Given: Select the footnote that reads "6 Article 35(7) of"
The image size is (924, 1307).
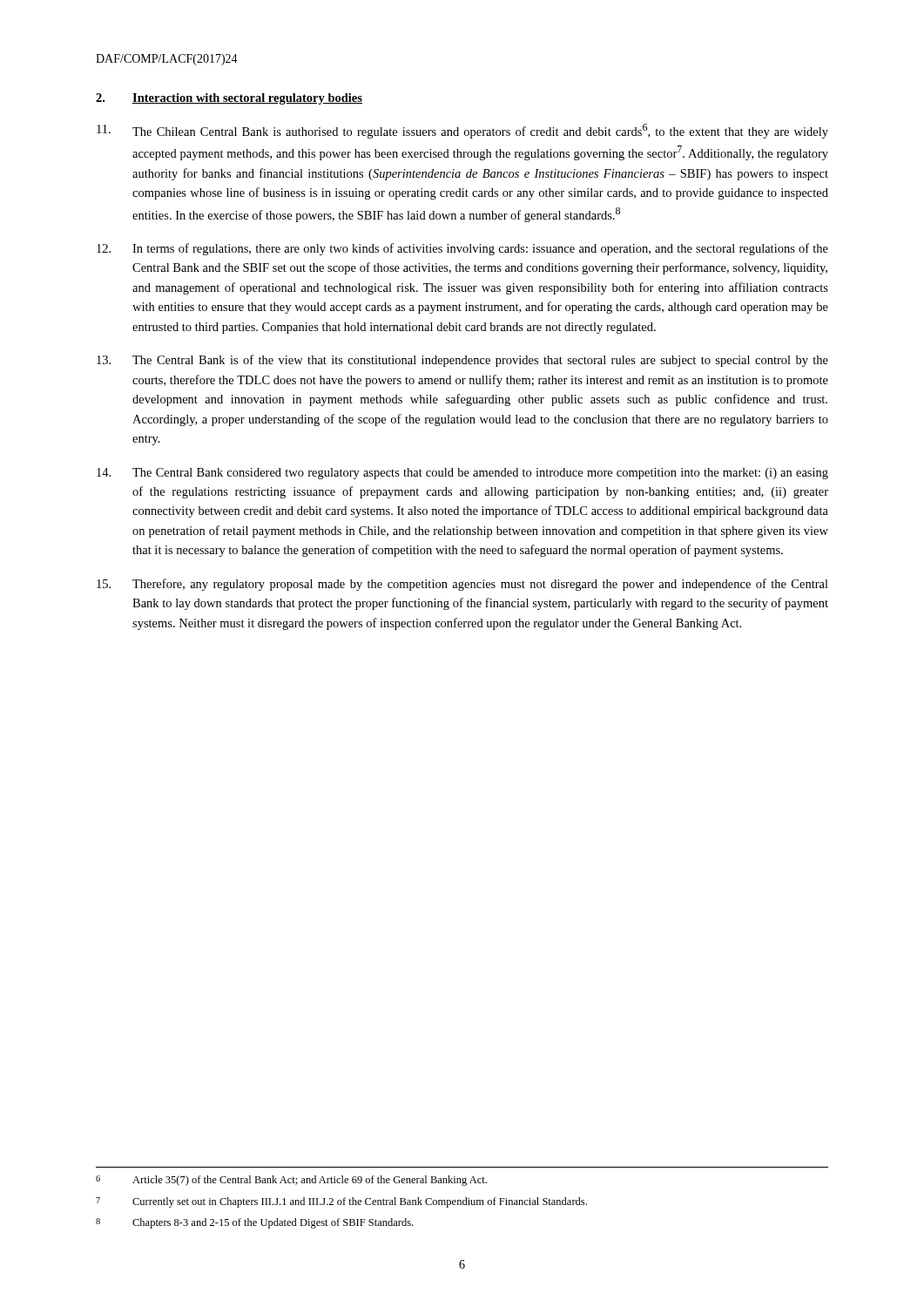Looking at the screenshot, I should [x=462, y=1182].
